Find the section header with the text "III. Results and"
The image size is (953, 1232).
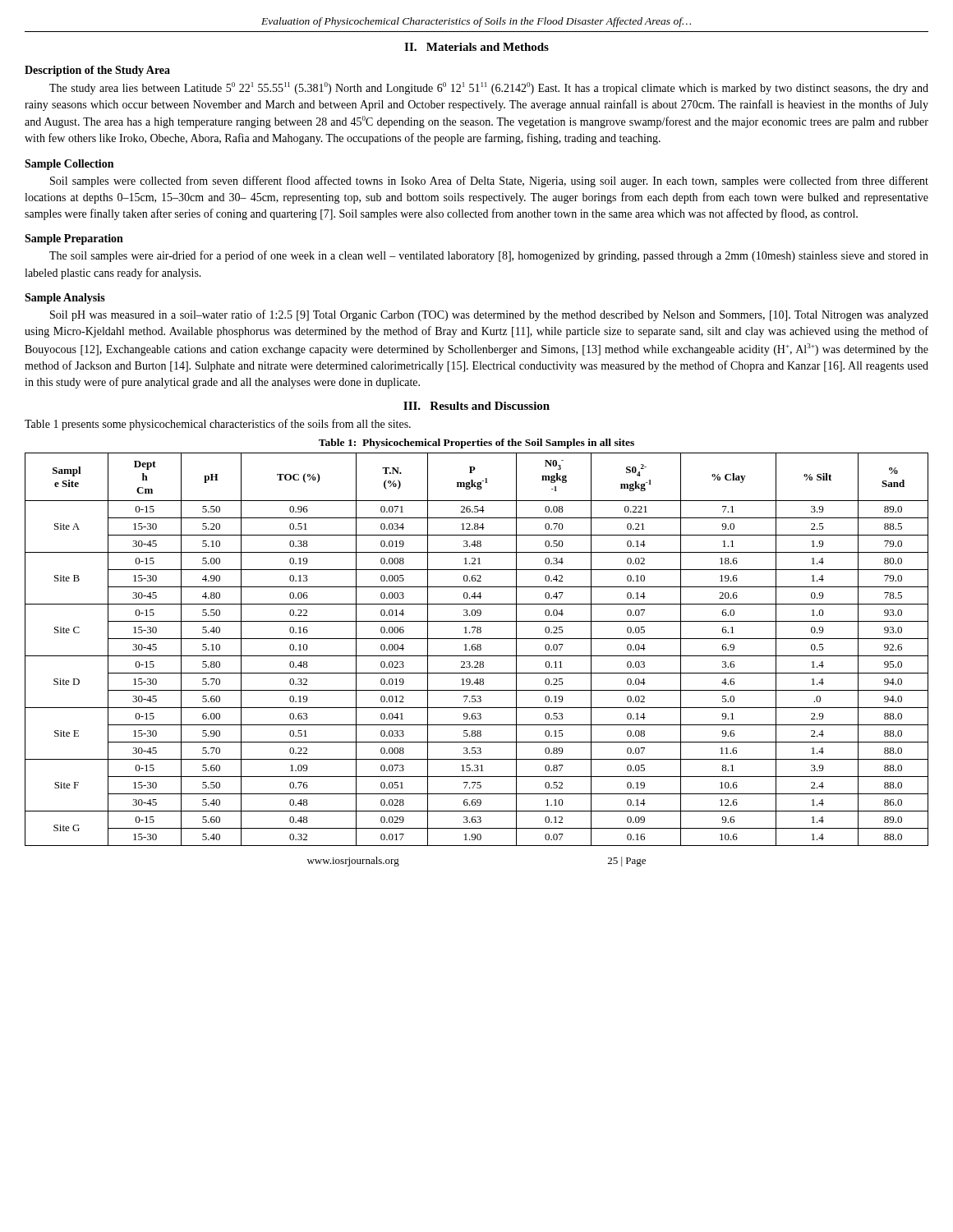pos(476,406)
